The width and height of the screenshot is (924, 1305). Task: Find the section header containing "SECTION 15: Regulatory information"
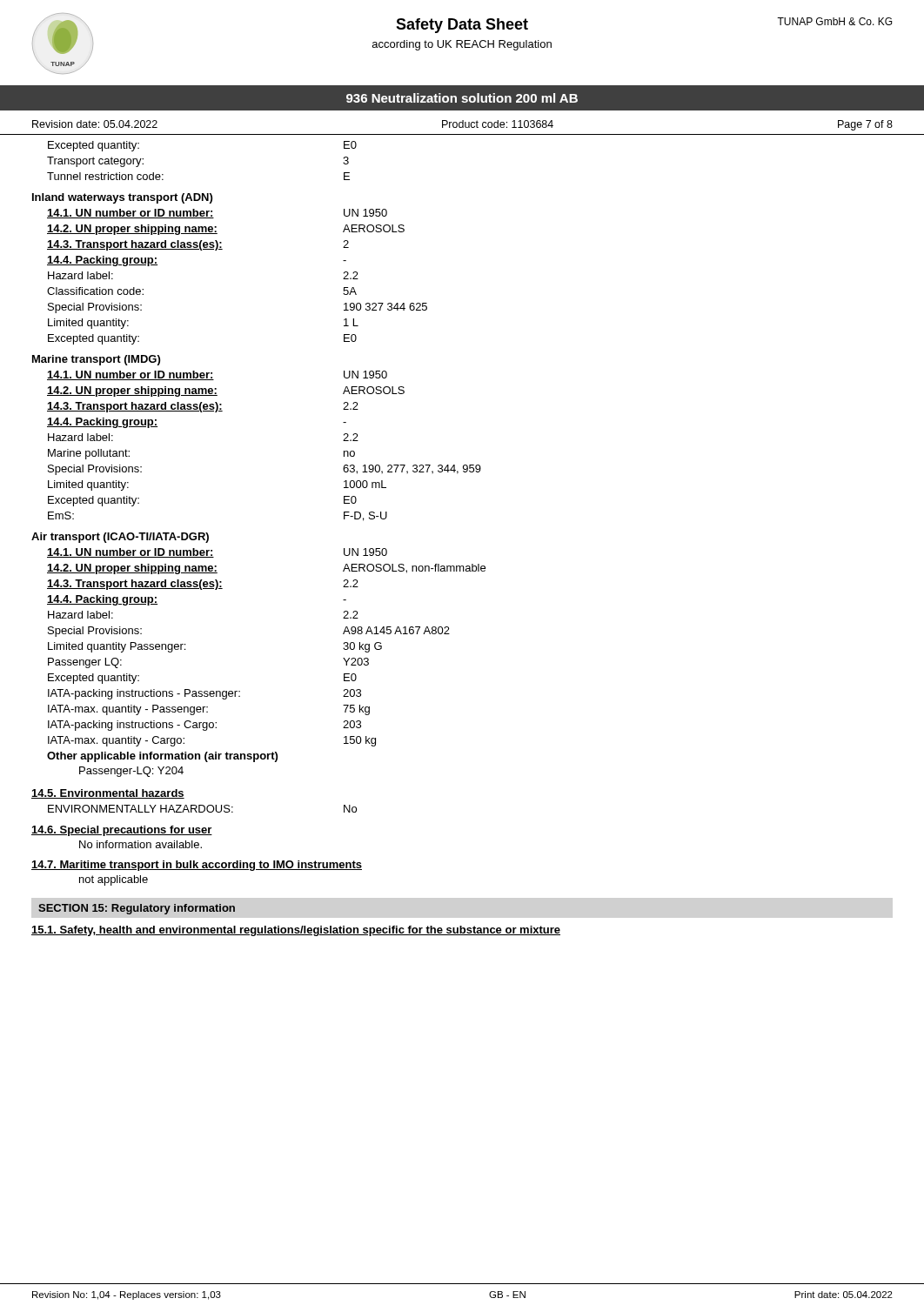[137, 908]
